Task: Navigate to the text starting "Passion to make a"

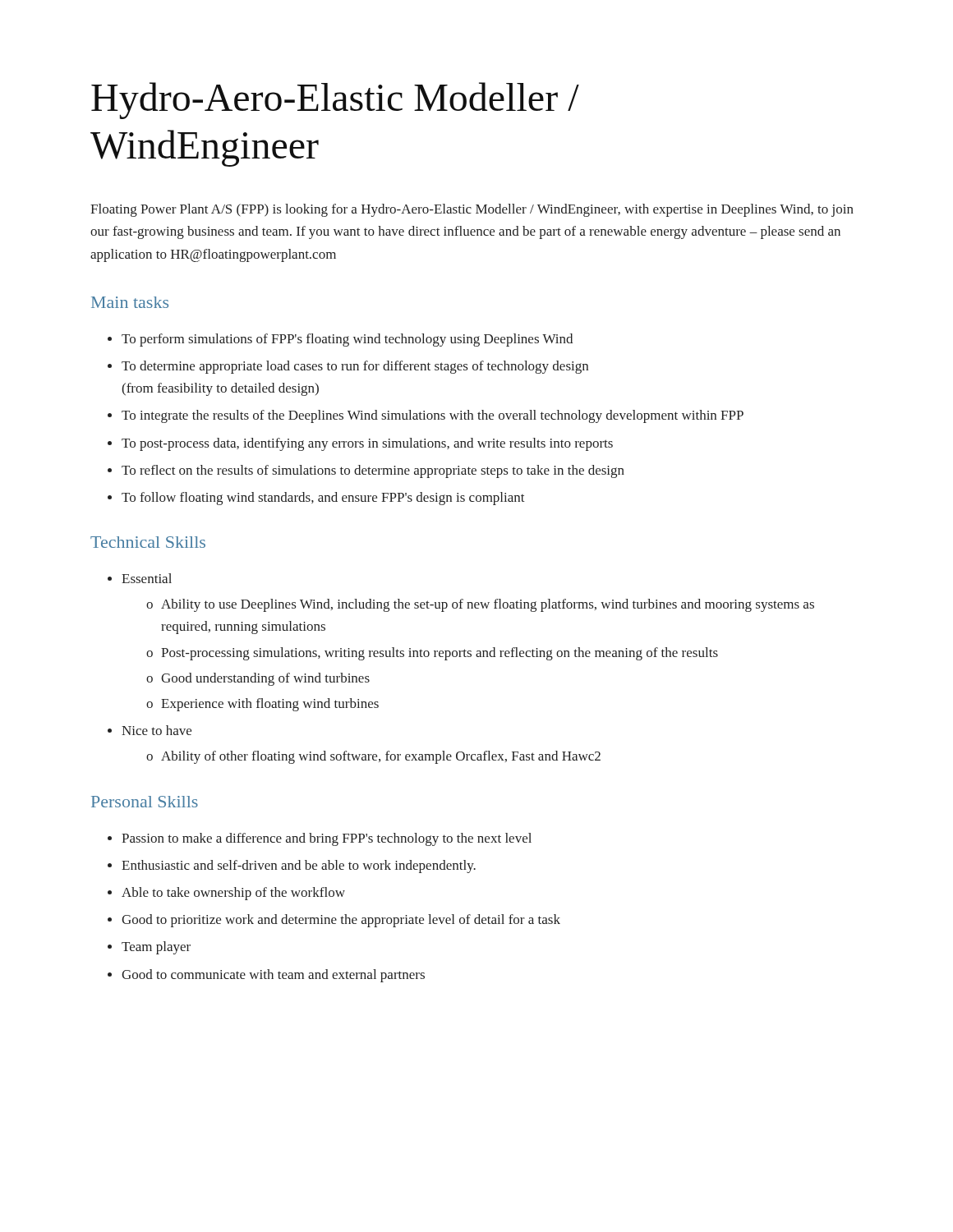Action: pos(327,838)
